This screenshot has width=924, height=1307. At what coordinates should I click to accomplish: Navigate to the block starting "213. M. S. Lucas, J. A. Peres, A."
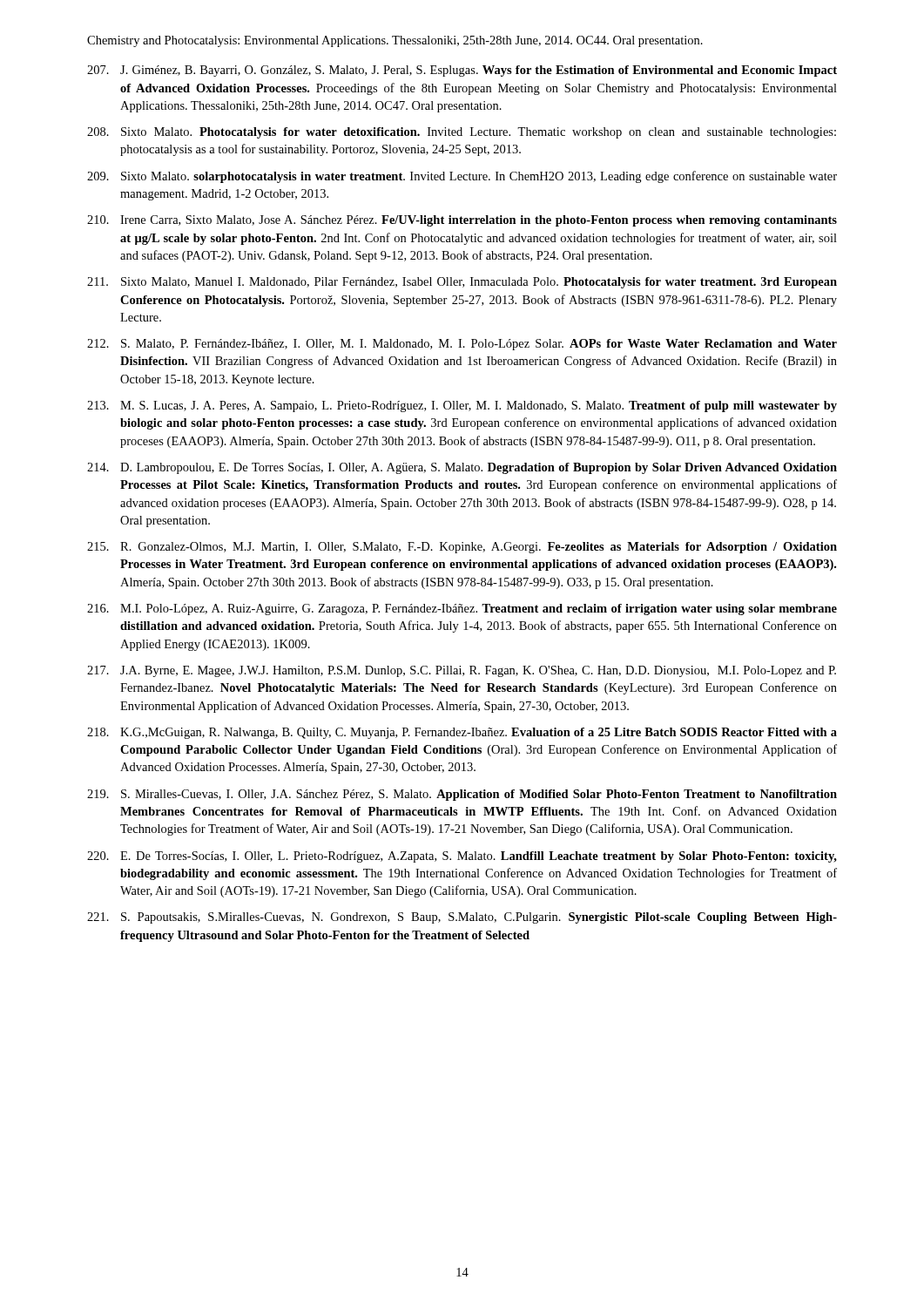click(x=462, y=423)
